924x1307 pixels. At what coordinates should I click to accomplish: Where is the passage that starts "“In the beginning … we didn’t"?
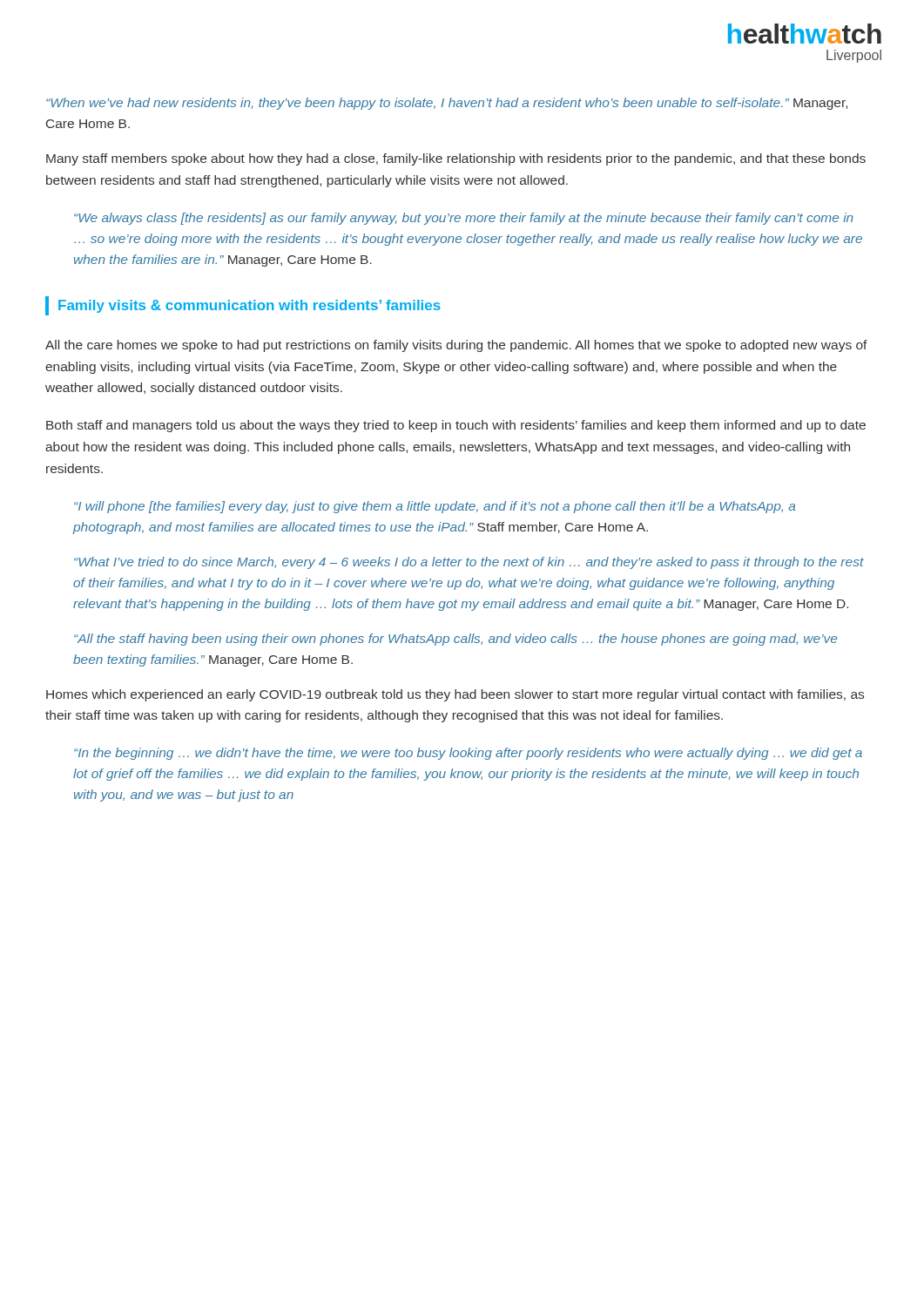coord(468,774)
